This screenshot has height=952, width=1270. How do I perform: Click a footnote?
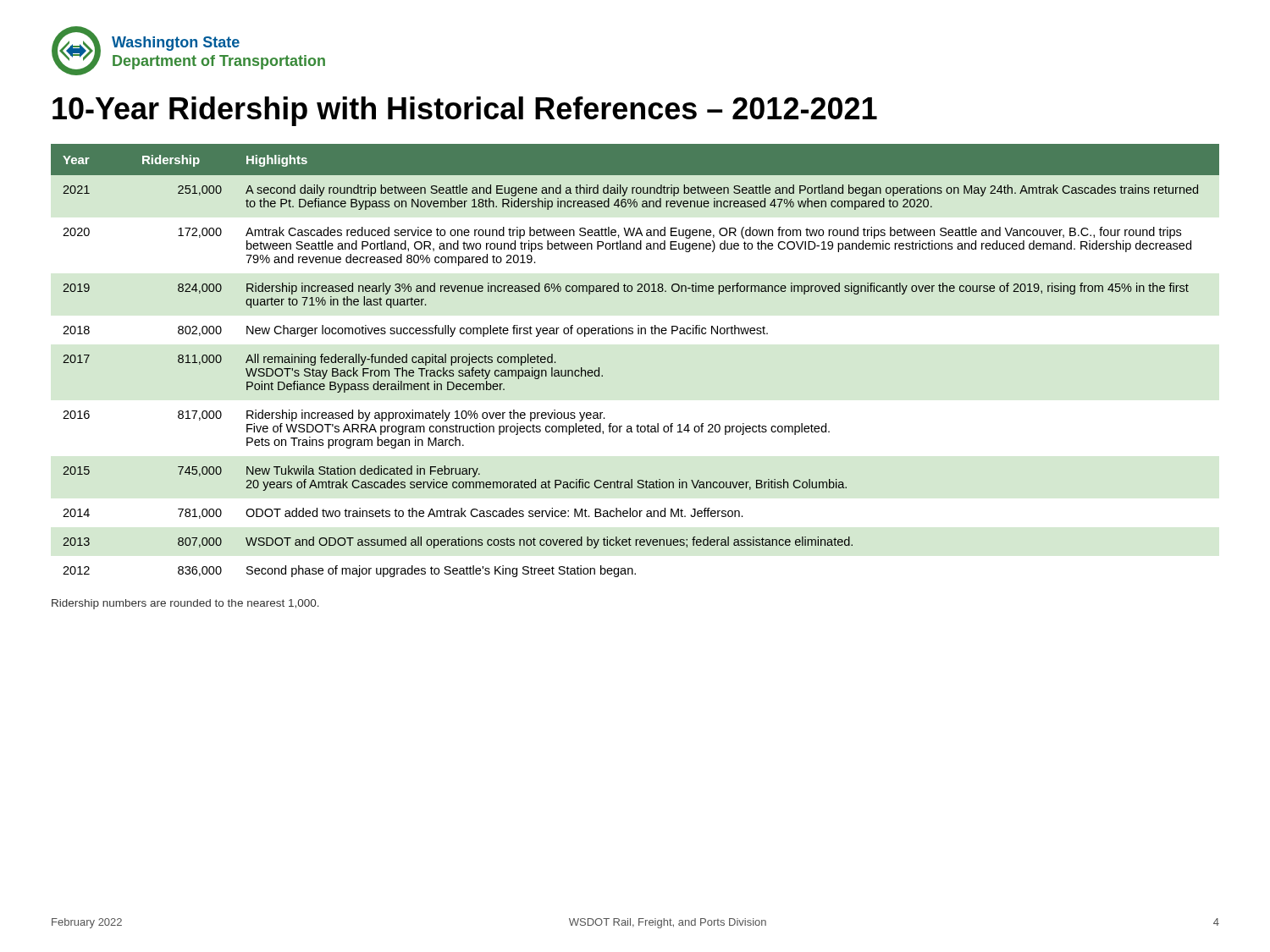point(635,603)
